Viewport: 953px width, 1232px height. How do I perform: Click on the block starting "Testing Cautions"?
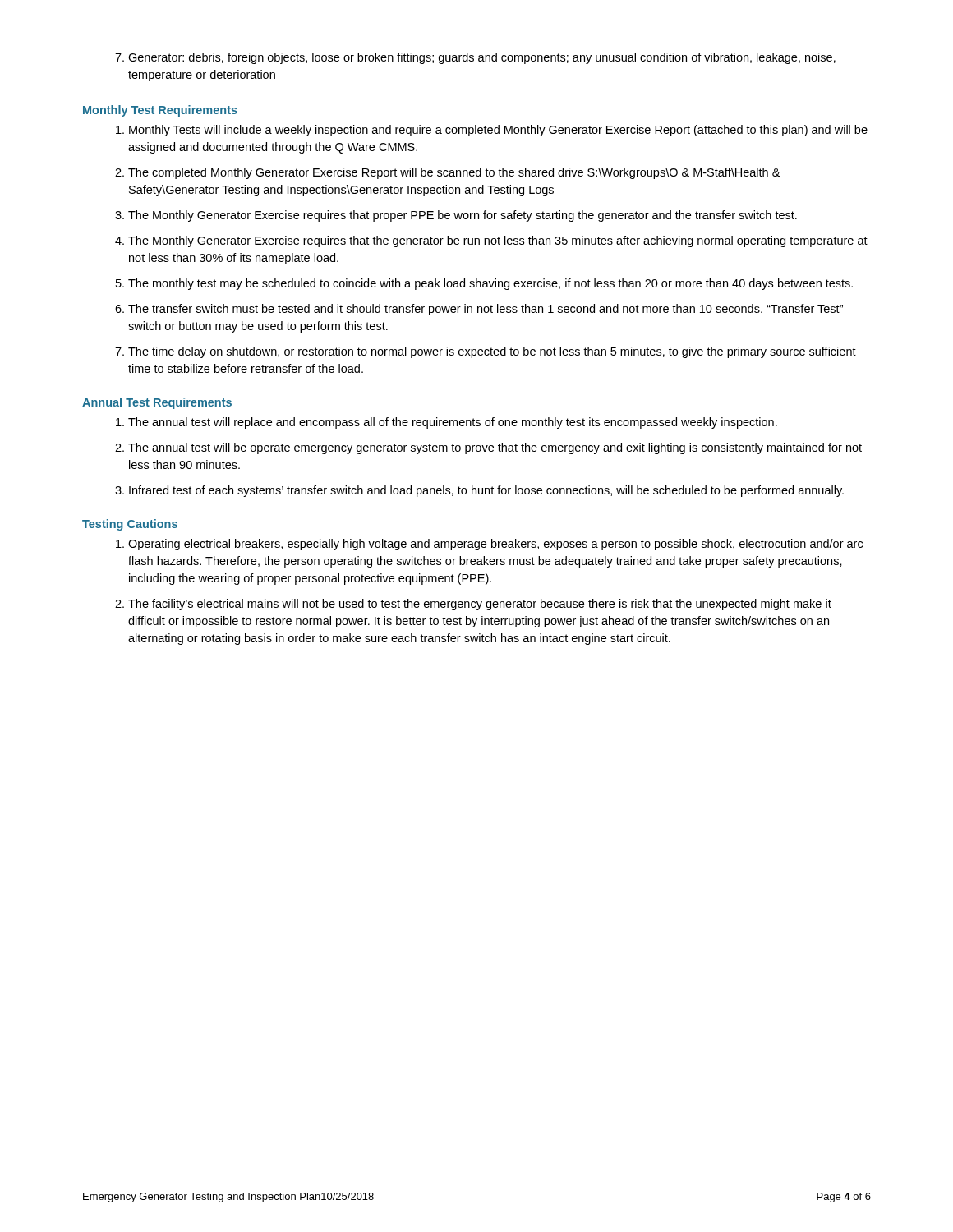pos(130,524)
